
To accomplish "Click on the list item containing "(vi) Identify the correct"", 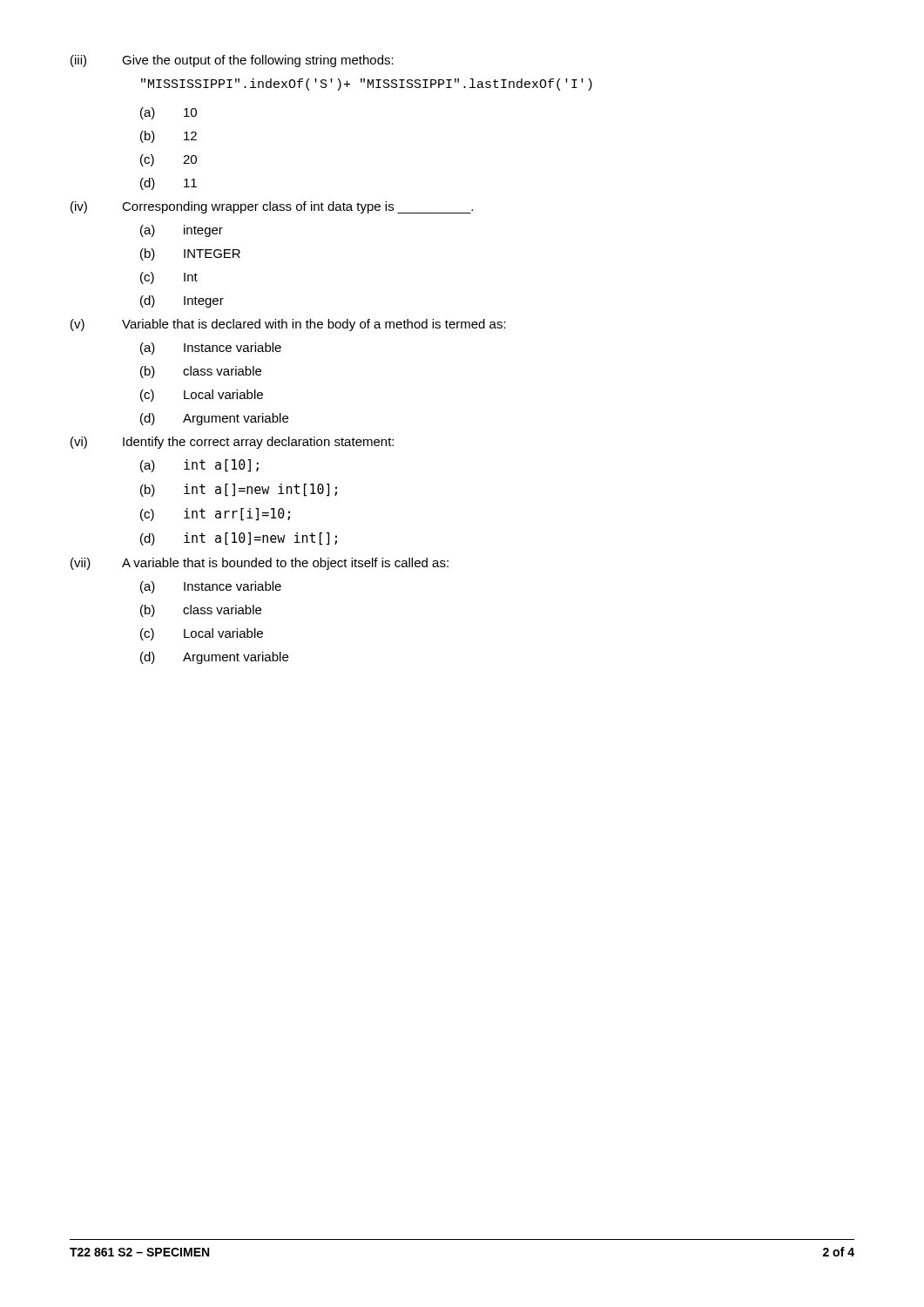I will (232, 443).
